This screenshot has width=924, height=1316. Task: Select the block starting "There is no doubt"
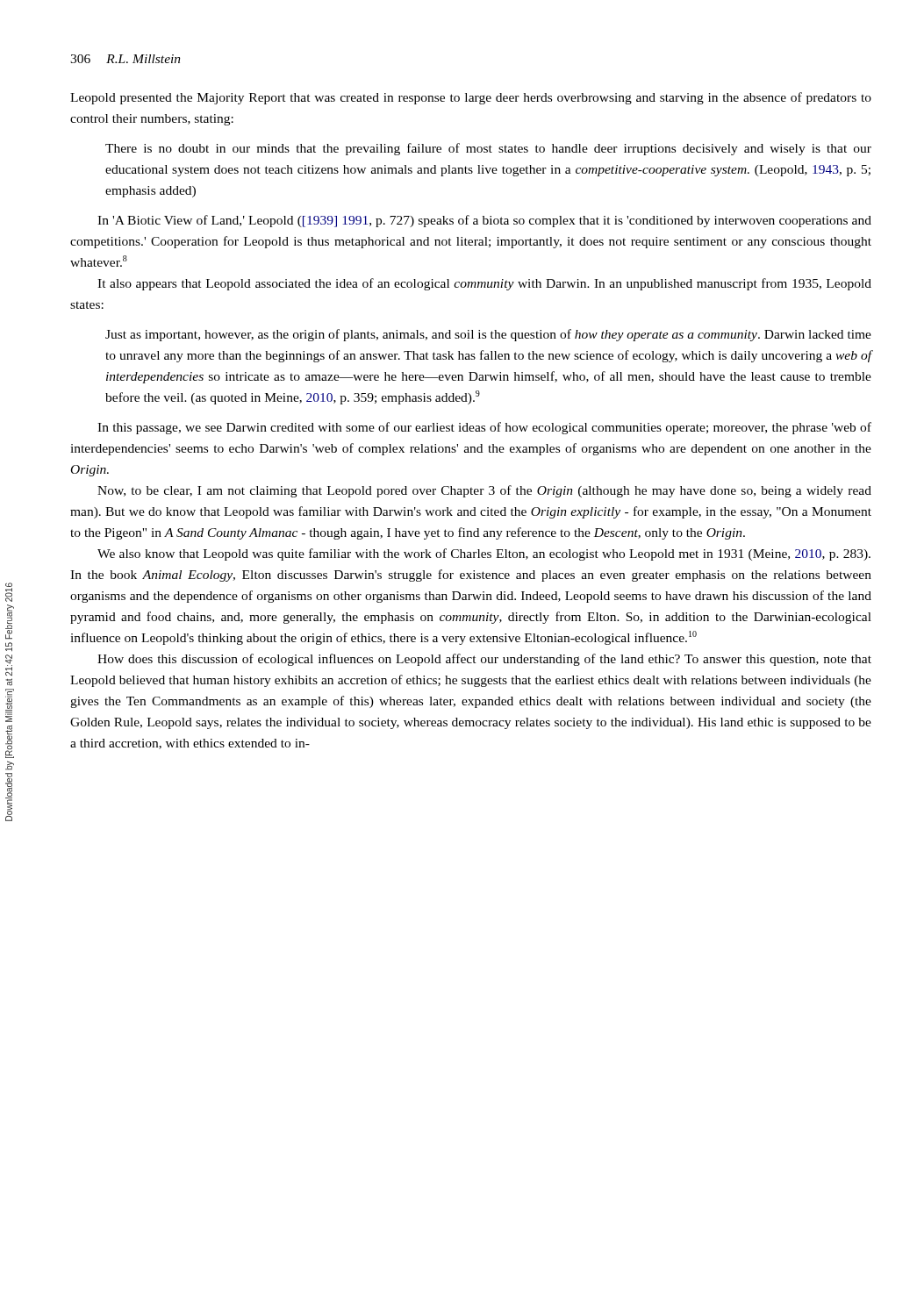coord(488,169)
